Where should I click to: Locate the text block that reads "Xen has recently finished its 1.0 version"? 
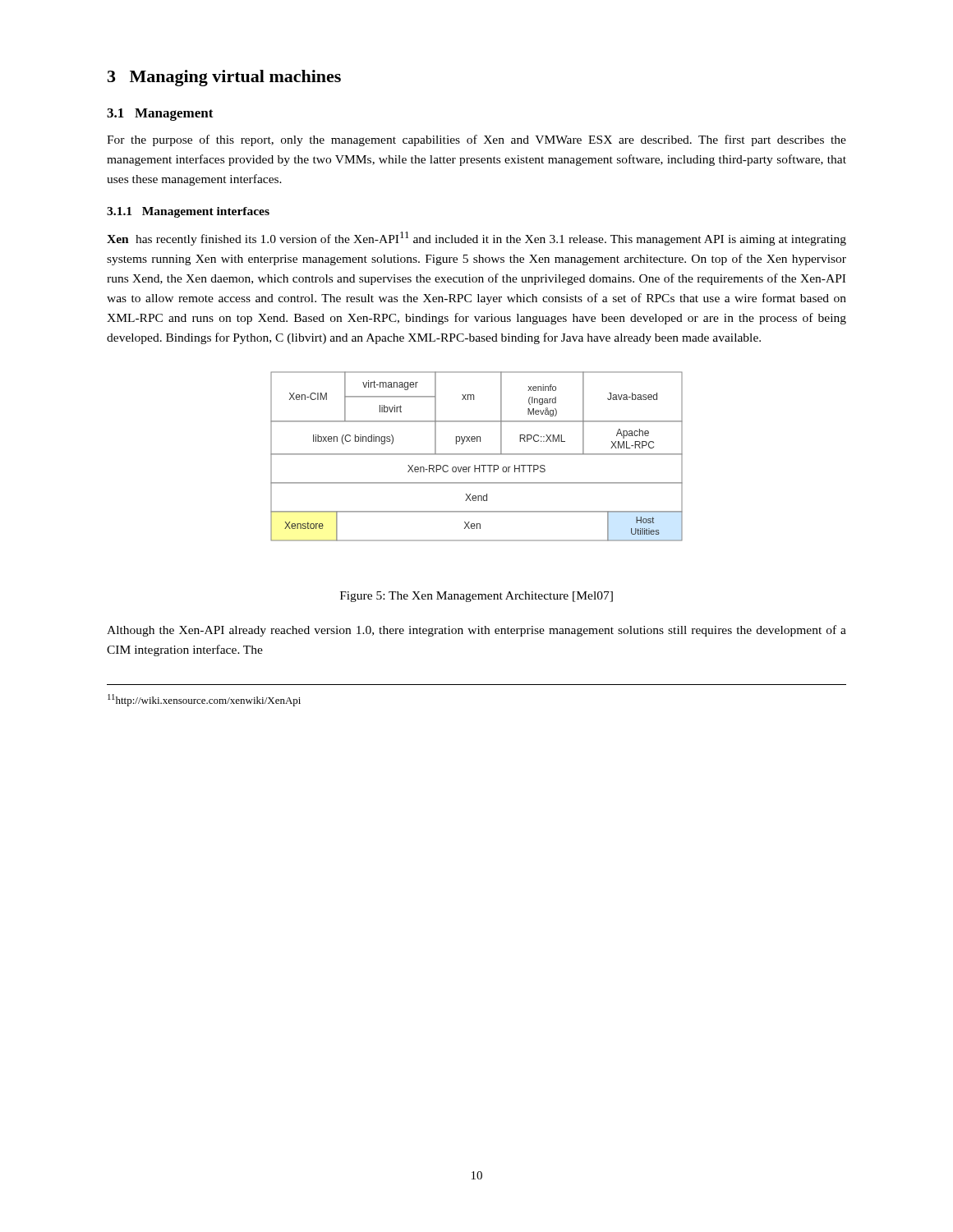(476, 287)
